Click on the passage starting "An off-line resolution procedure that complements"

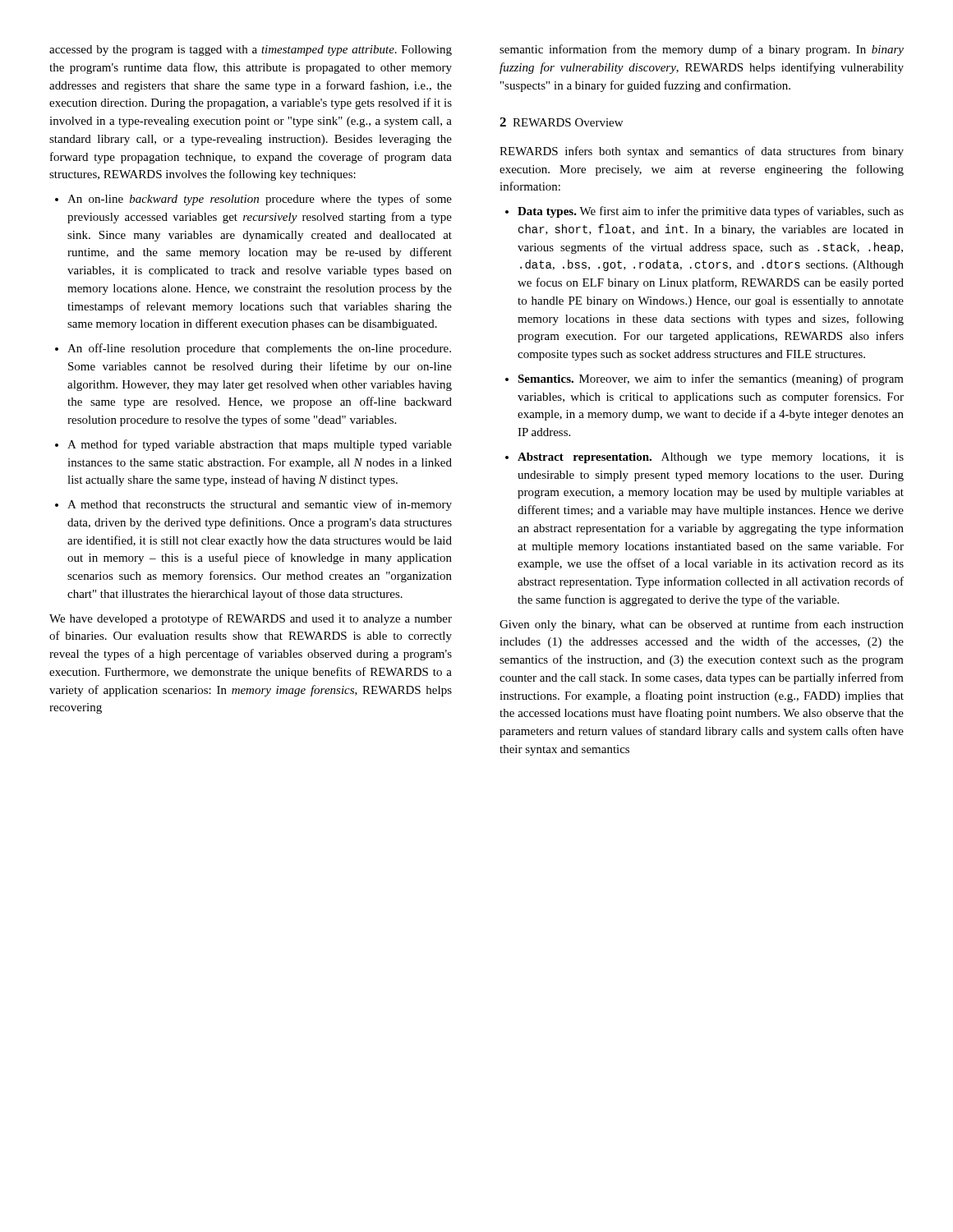260,385
